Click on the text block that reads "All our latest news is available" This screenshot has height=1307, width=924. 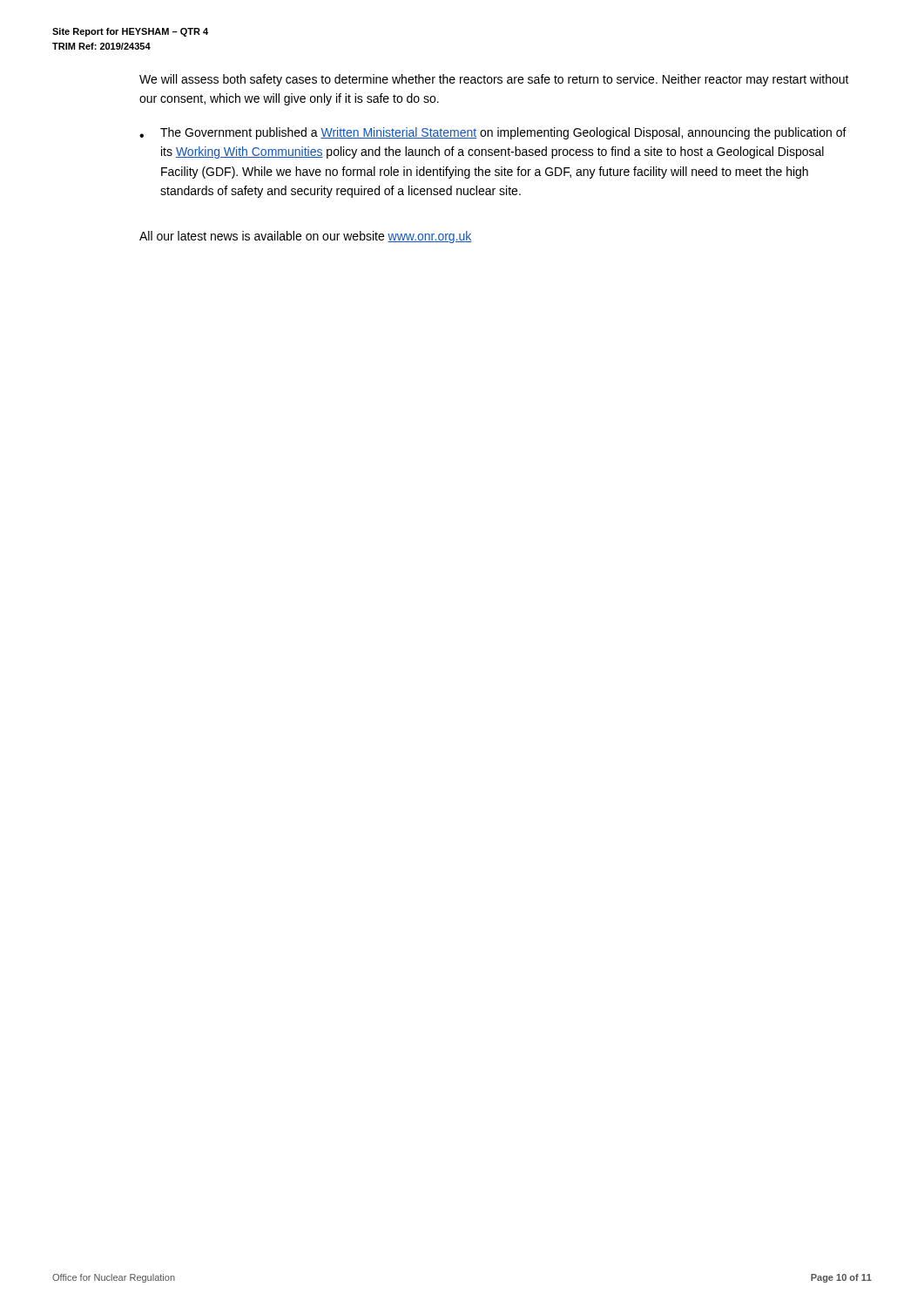[x=305, y=236]
